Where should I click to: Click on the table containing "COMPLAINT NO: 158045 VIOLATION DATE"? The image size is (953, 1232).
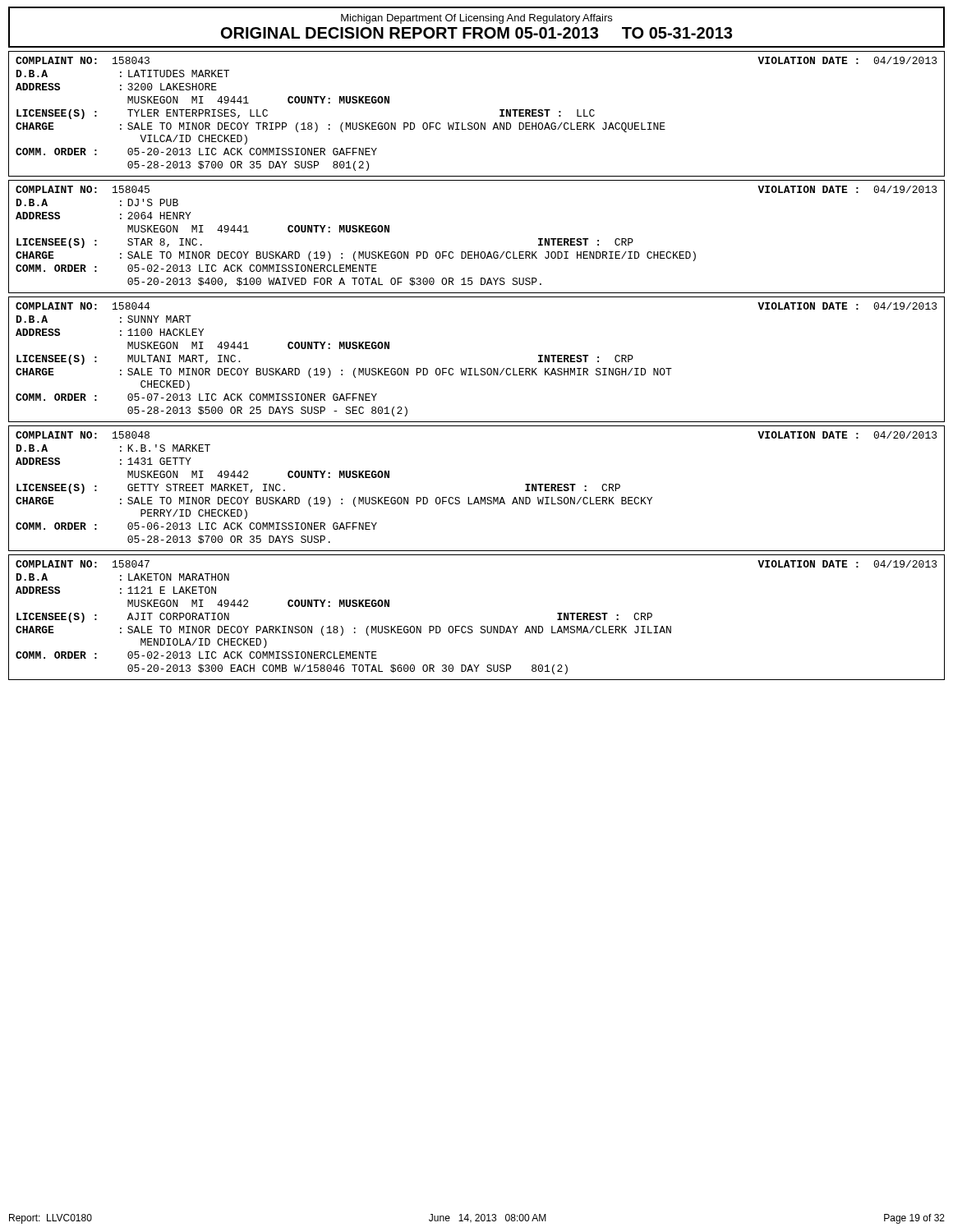coord(476,237)
